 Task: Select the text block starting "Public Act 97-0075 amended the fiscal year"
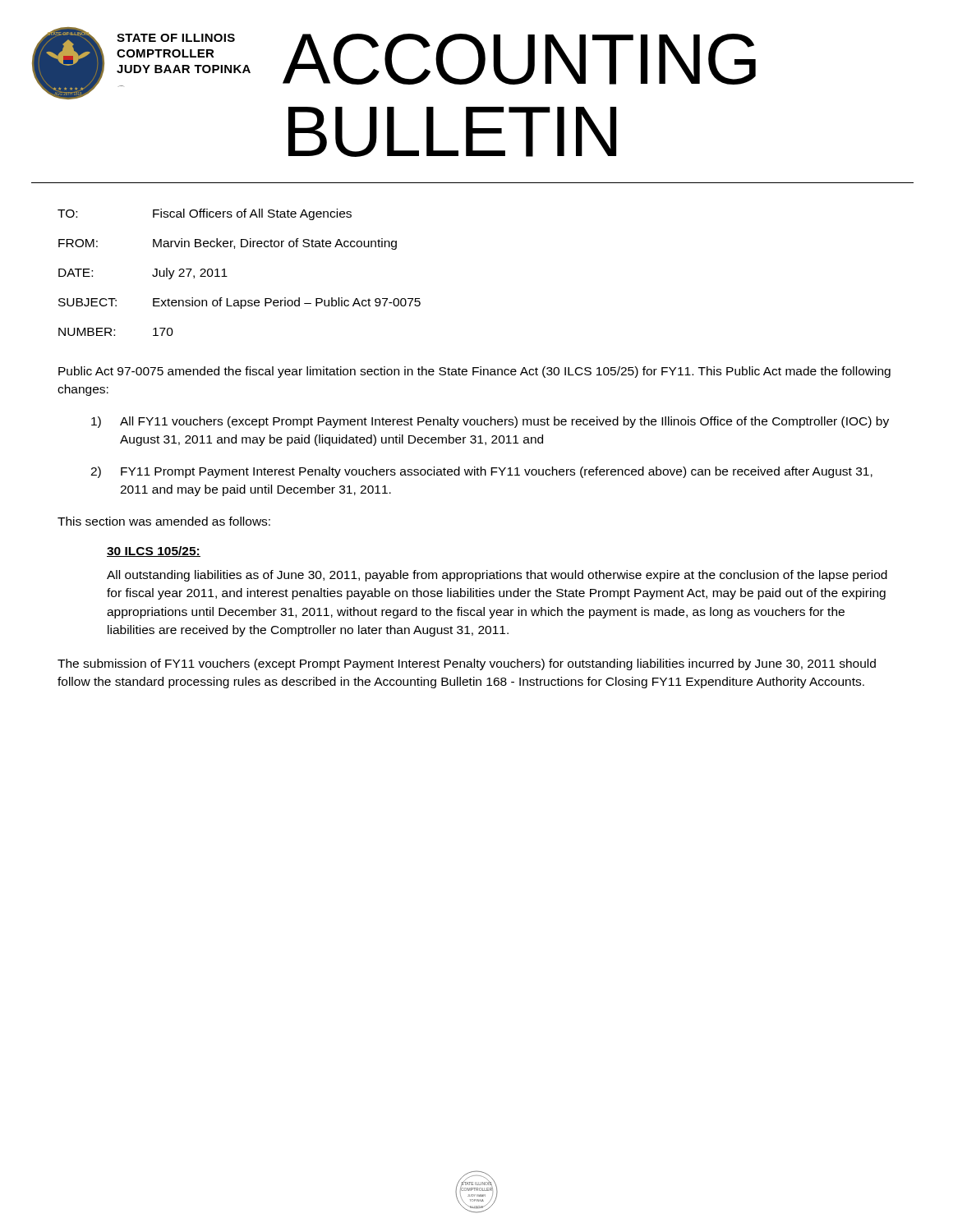474,380
